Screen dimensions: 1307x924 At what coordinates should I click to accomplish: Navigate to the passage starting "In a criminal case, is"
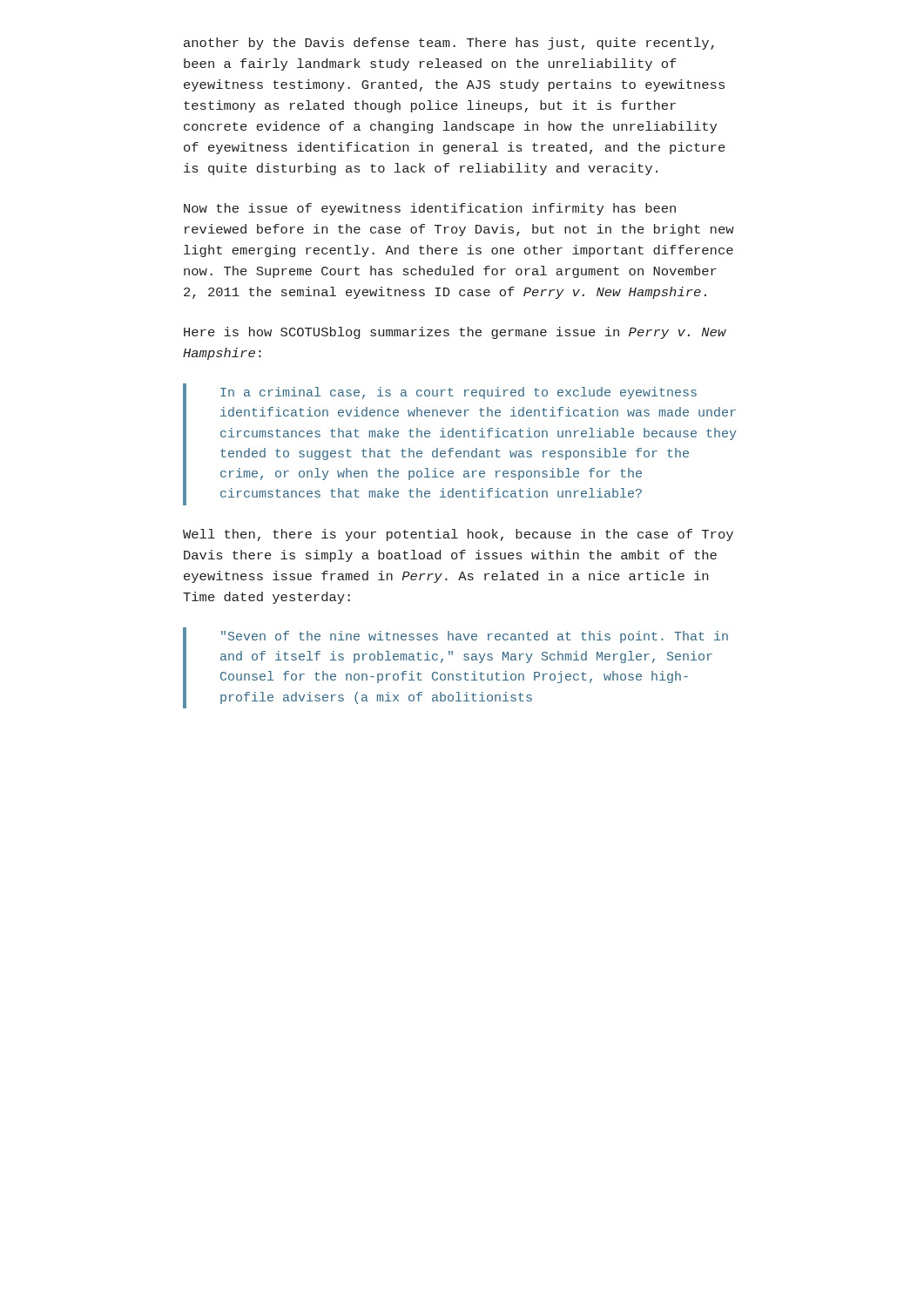[480, 444]
